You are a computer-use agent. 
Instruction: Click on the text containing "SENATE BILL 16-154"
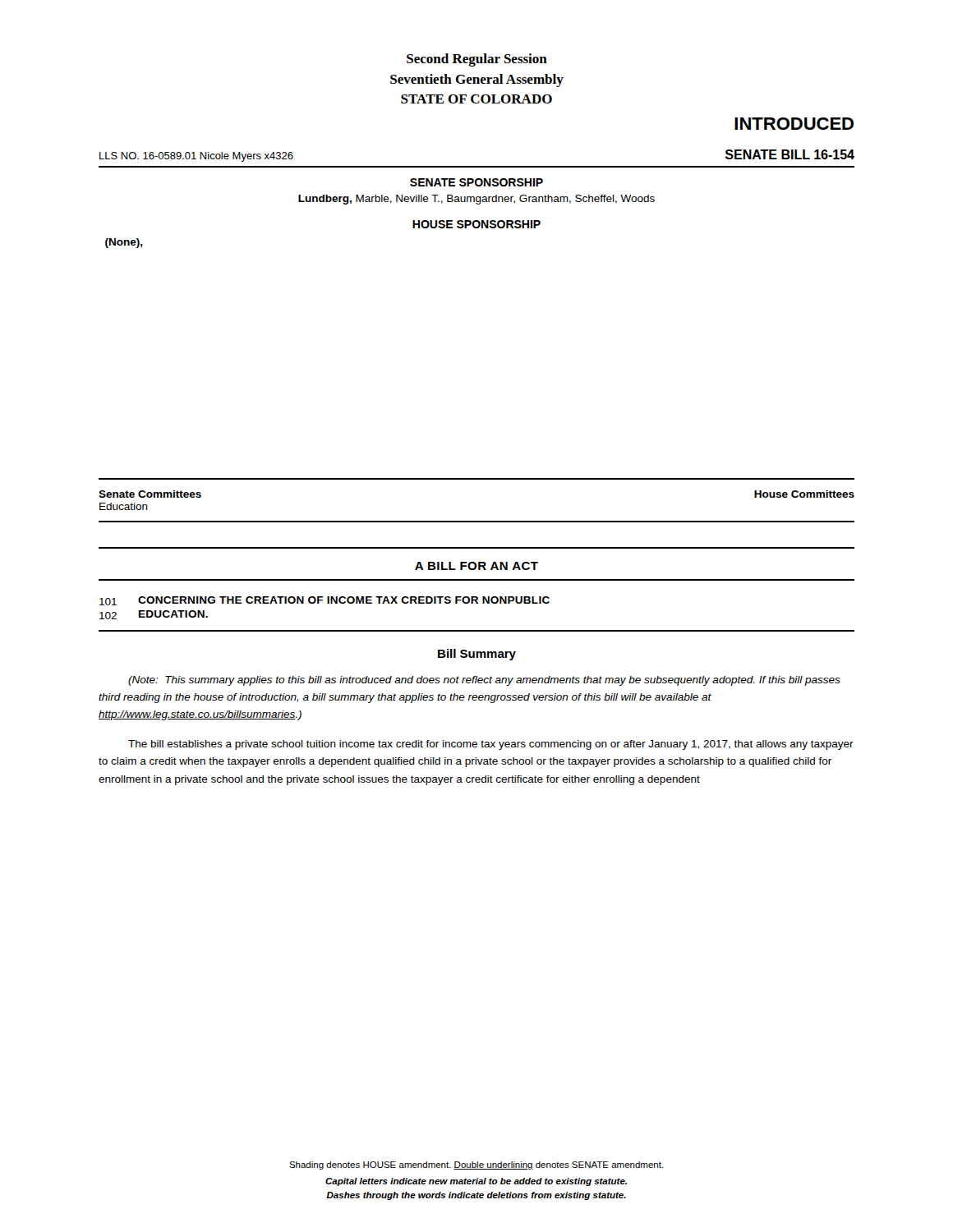coord(790,155)
